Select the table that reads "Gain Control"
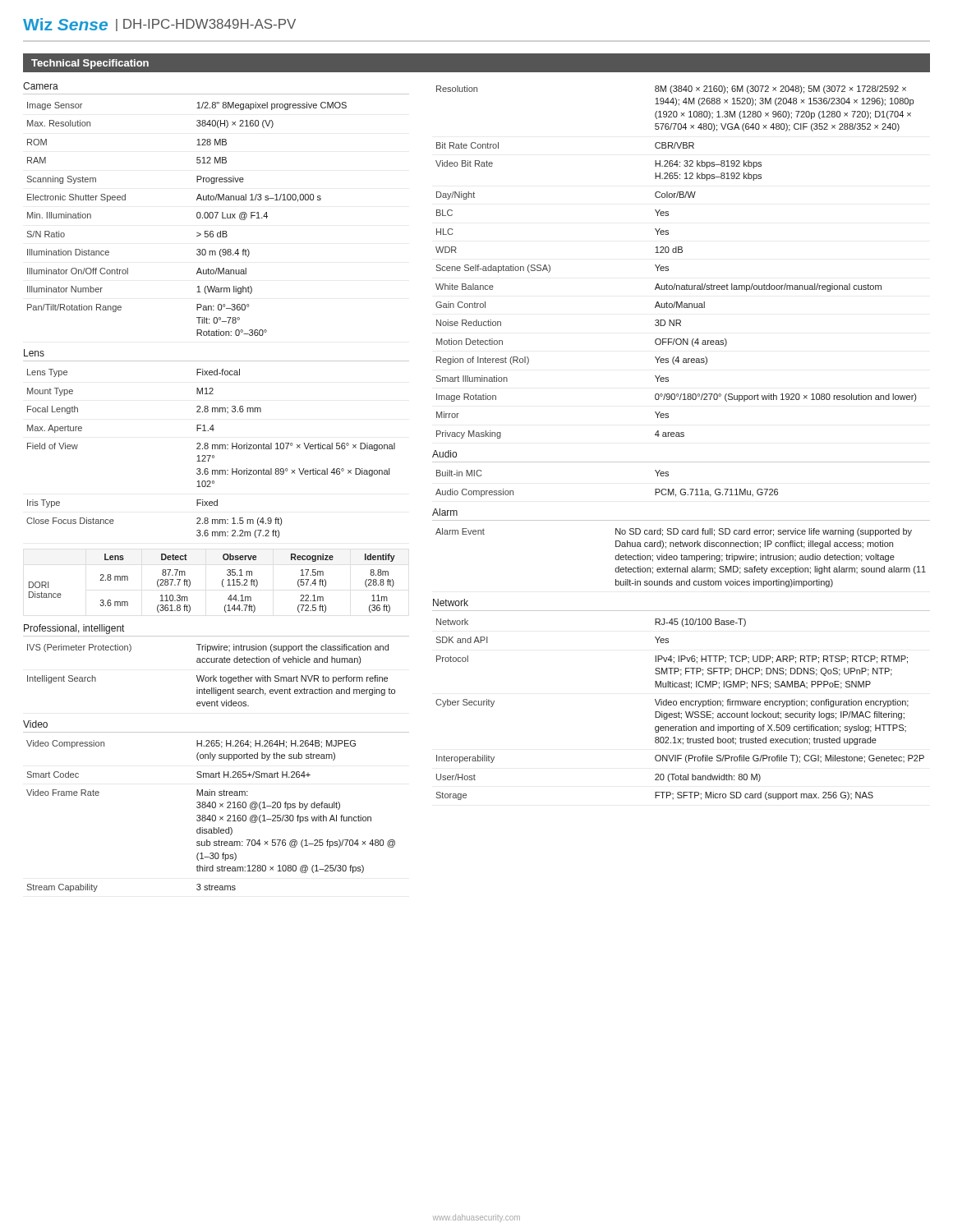953x1232 pixels. 681,262
